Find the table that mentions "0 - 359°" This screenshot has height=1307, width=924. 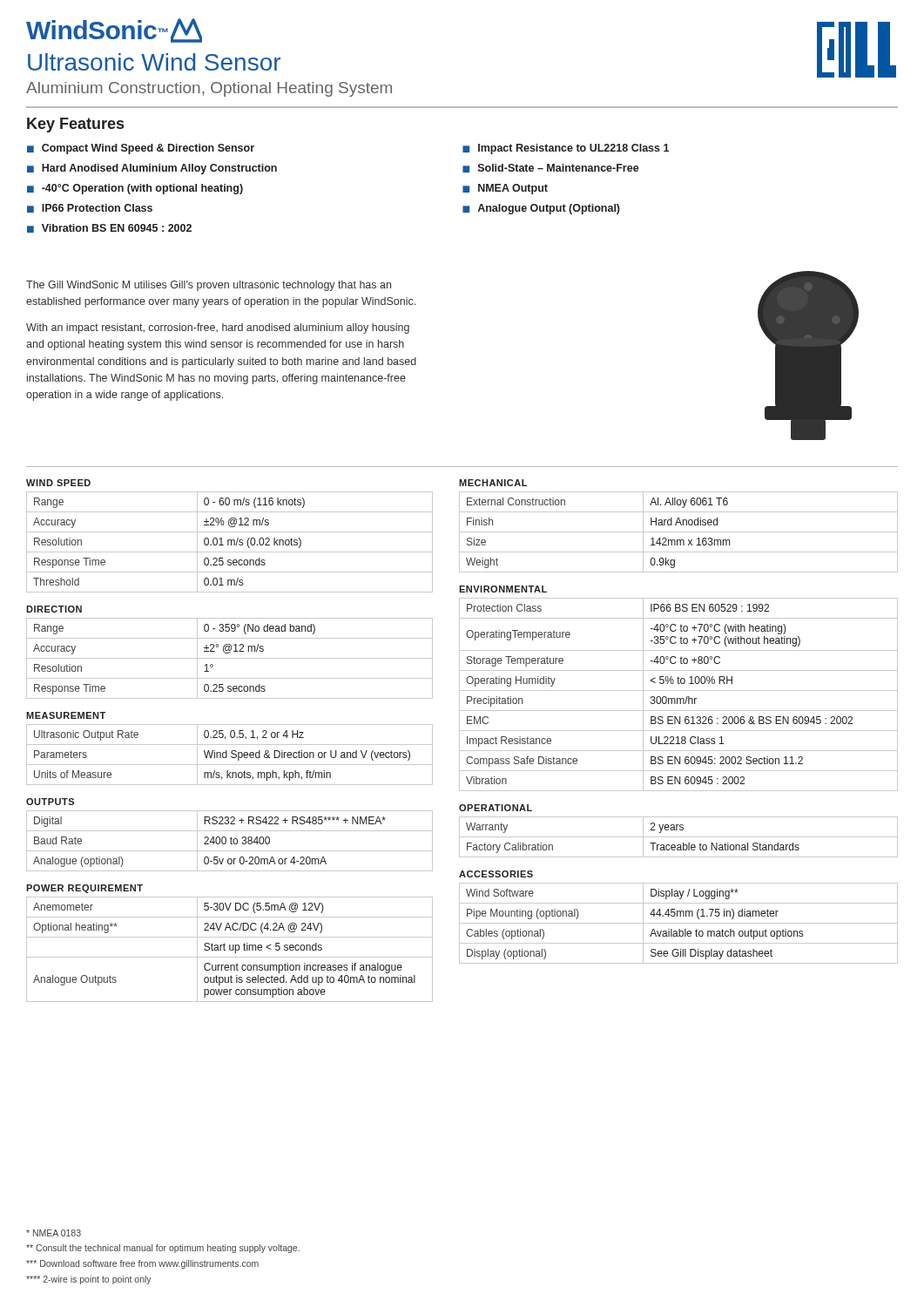pyautogui.click(x=229, y=658)
